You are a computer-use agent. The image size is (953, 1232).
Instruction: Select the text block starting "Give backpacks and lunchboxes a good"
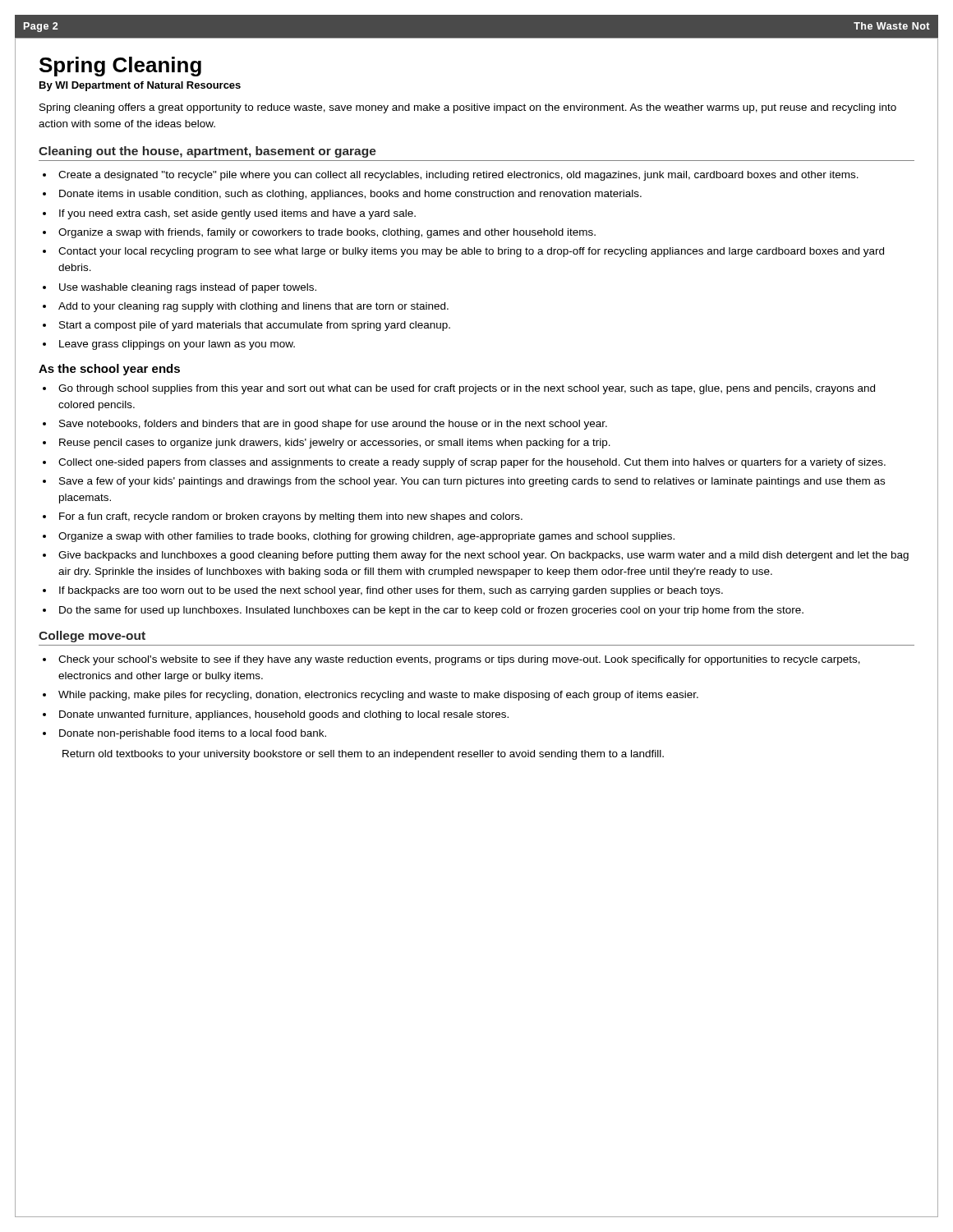click(x=485, y=564)
